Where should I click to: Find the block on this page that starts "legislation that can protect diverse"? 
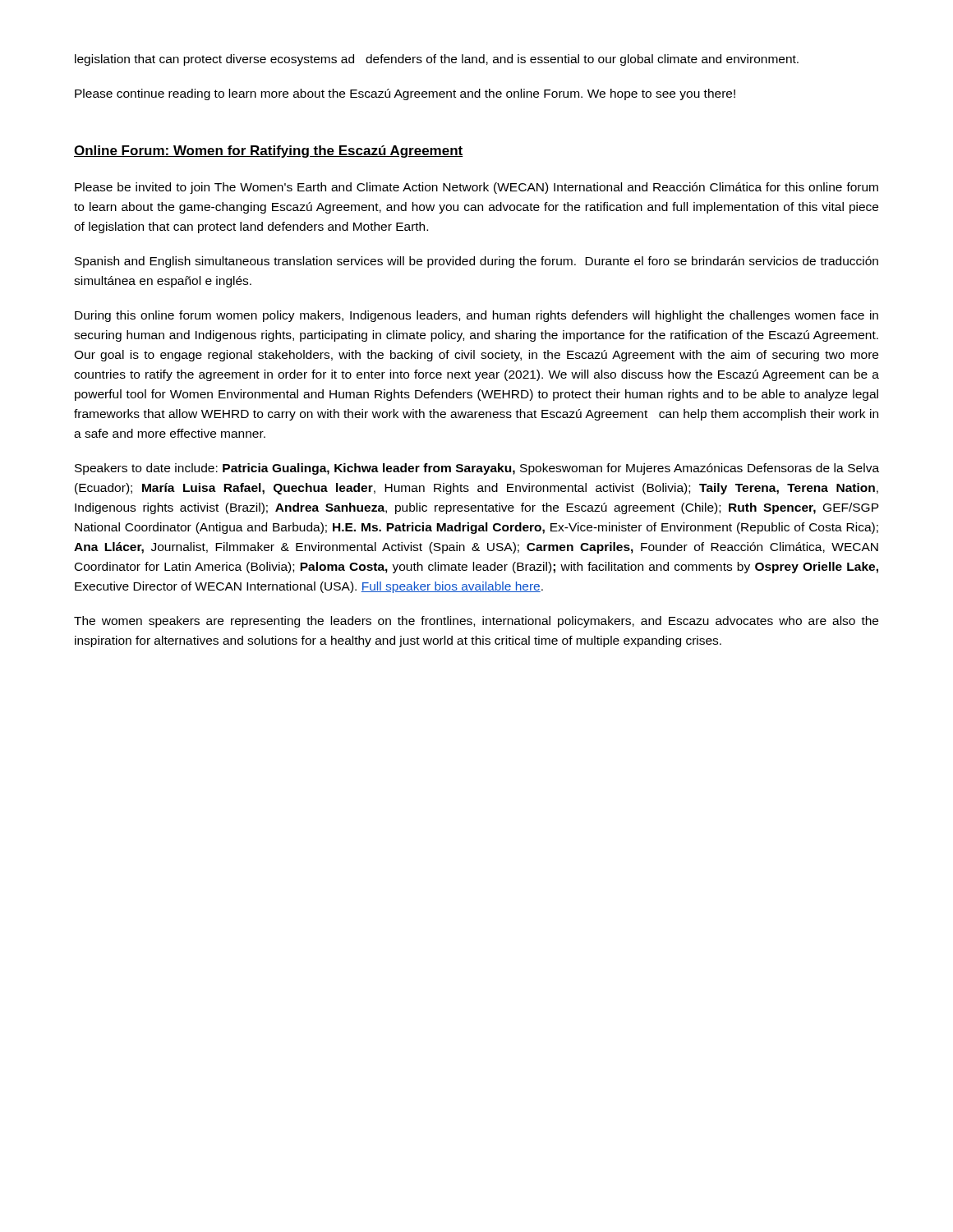pyautogui.click(x=437, y=59)
